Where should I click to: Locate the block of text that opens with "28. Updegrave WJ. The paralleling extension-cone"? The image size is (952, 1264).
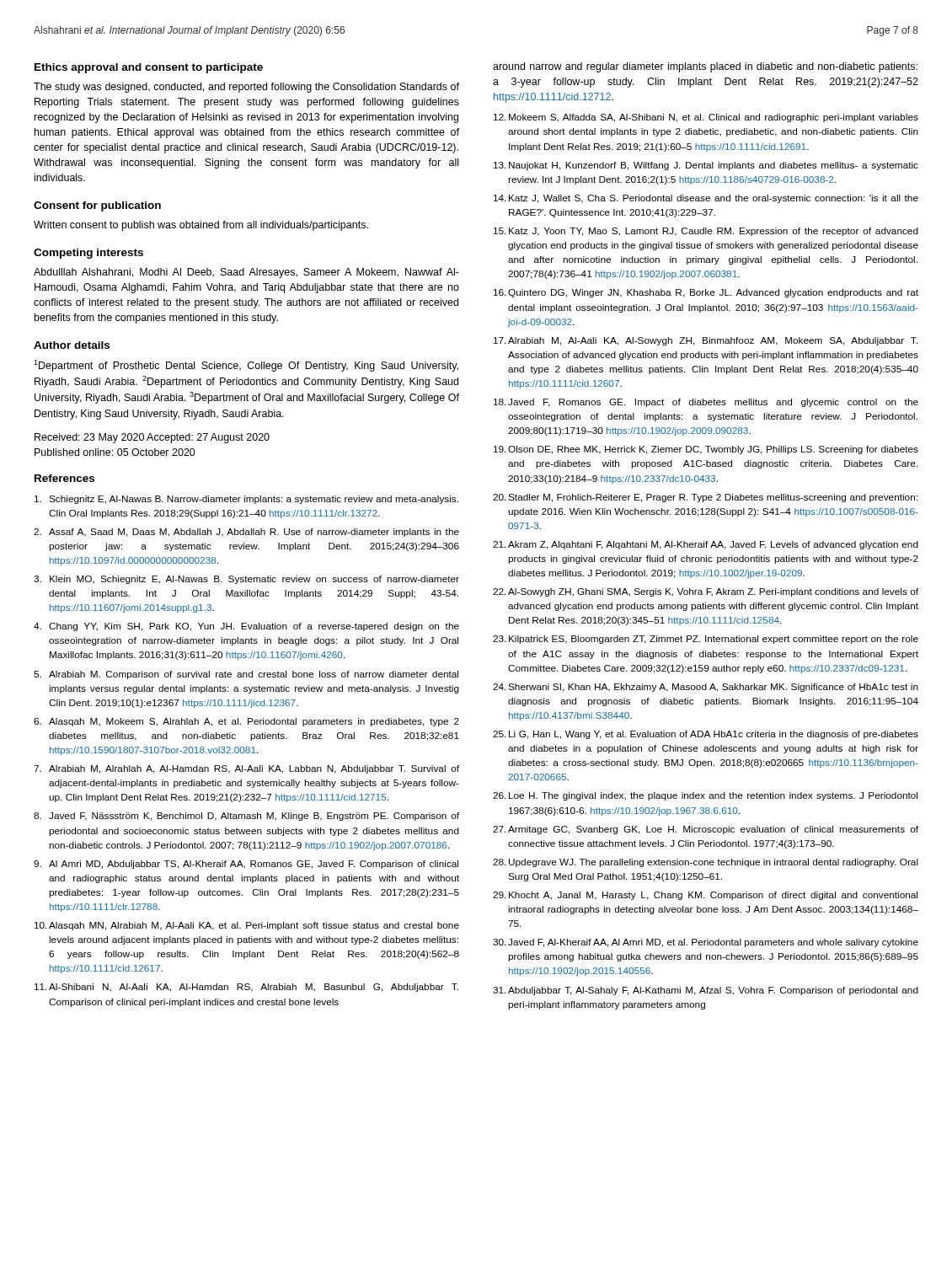pyautogui.click(x=706, y=870)
